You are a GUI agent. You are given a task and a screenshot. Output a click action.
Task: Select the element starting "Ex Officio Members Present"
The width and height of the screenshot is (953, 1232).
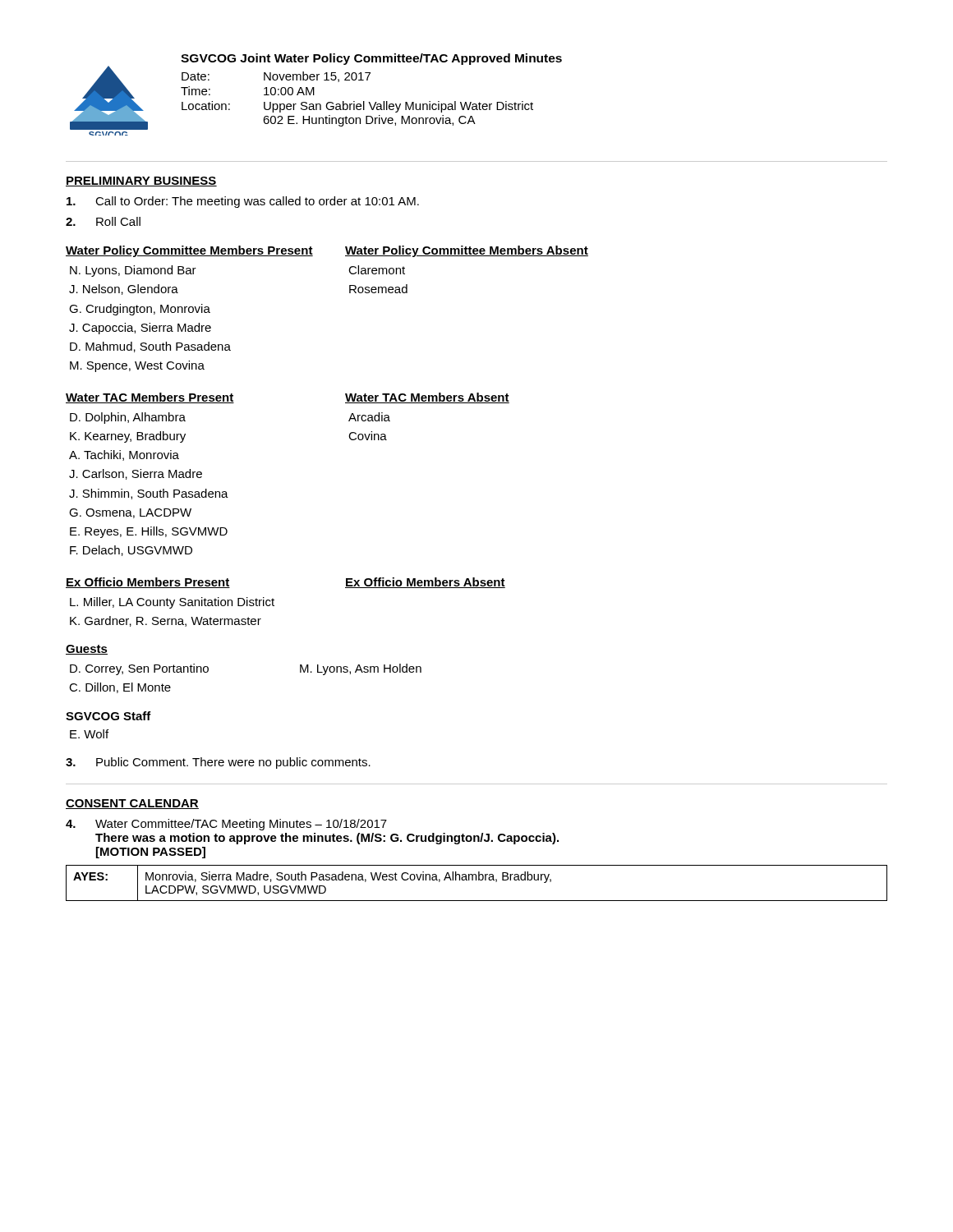click(148, 582)
